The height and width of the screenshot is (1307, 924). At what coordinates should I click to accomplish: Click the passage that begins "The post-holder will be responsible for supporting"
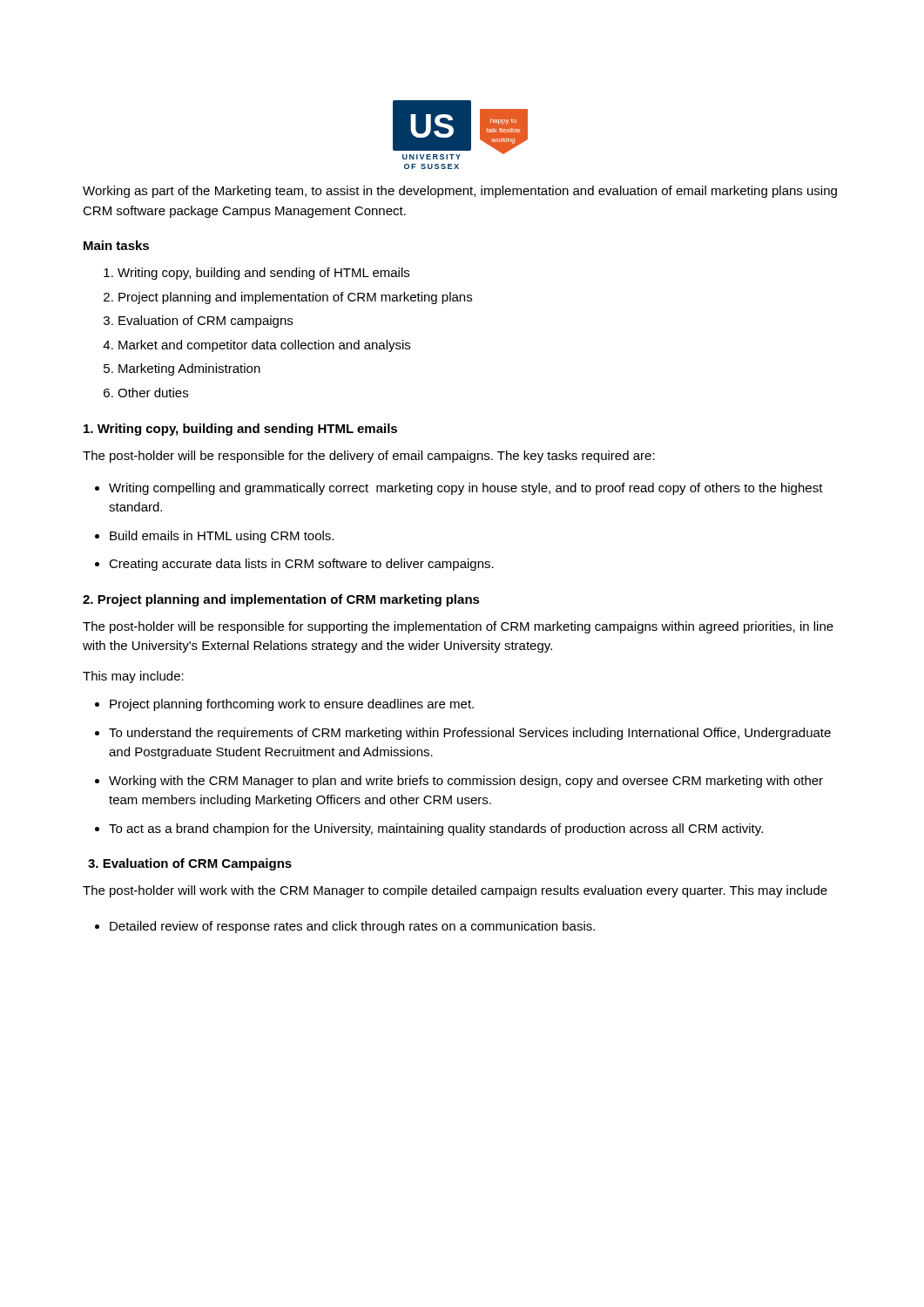point(458,635)
